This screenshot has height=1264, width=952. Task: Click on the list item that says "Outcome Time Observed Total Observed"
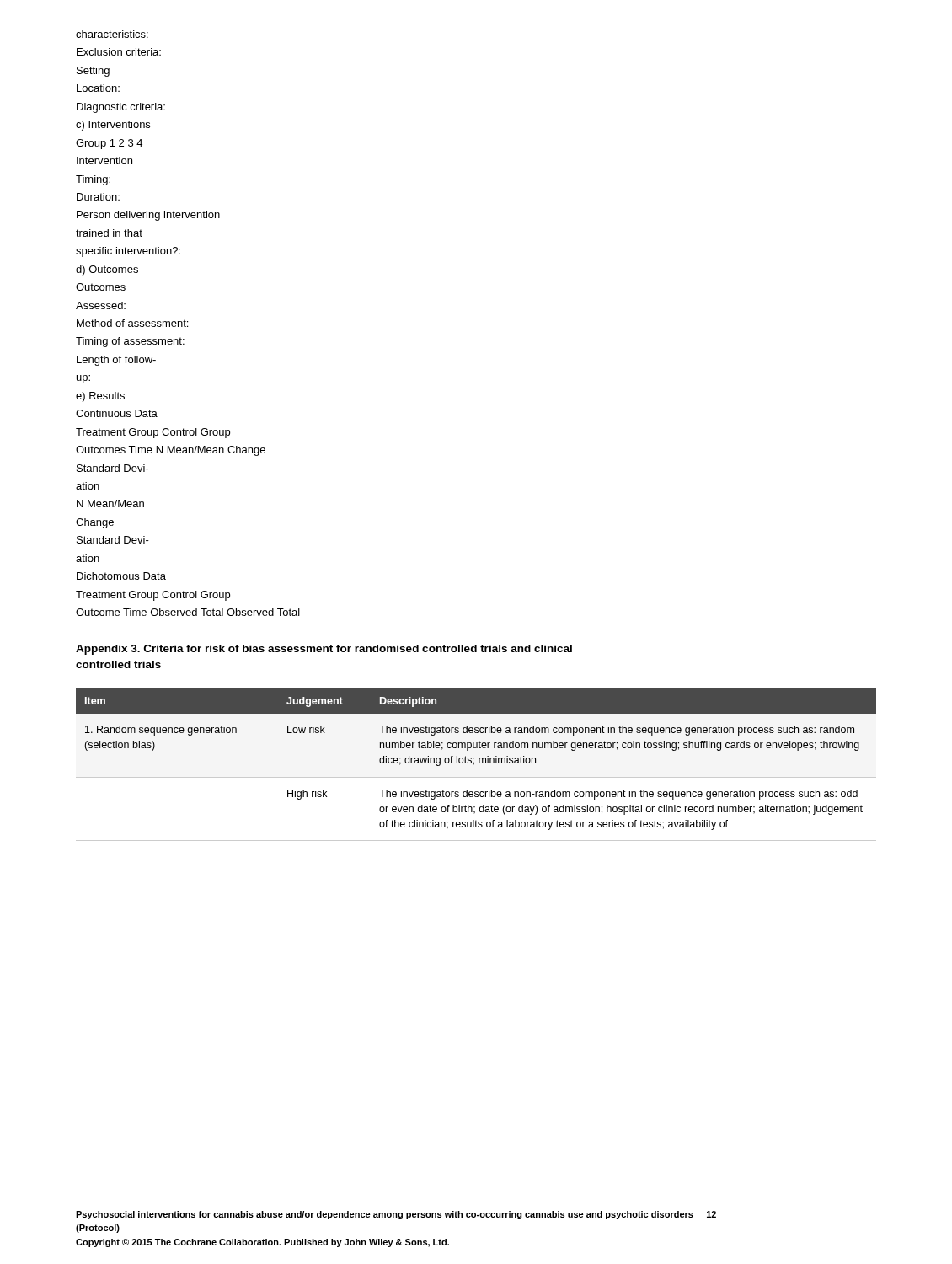tap(188, 612)
